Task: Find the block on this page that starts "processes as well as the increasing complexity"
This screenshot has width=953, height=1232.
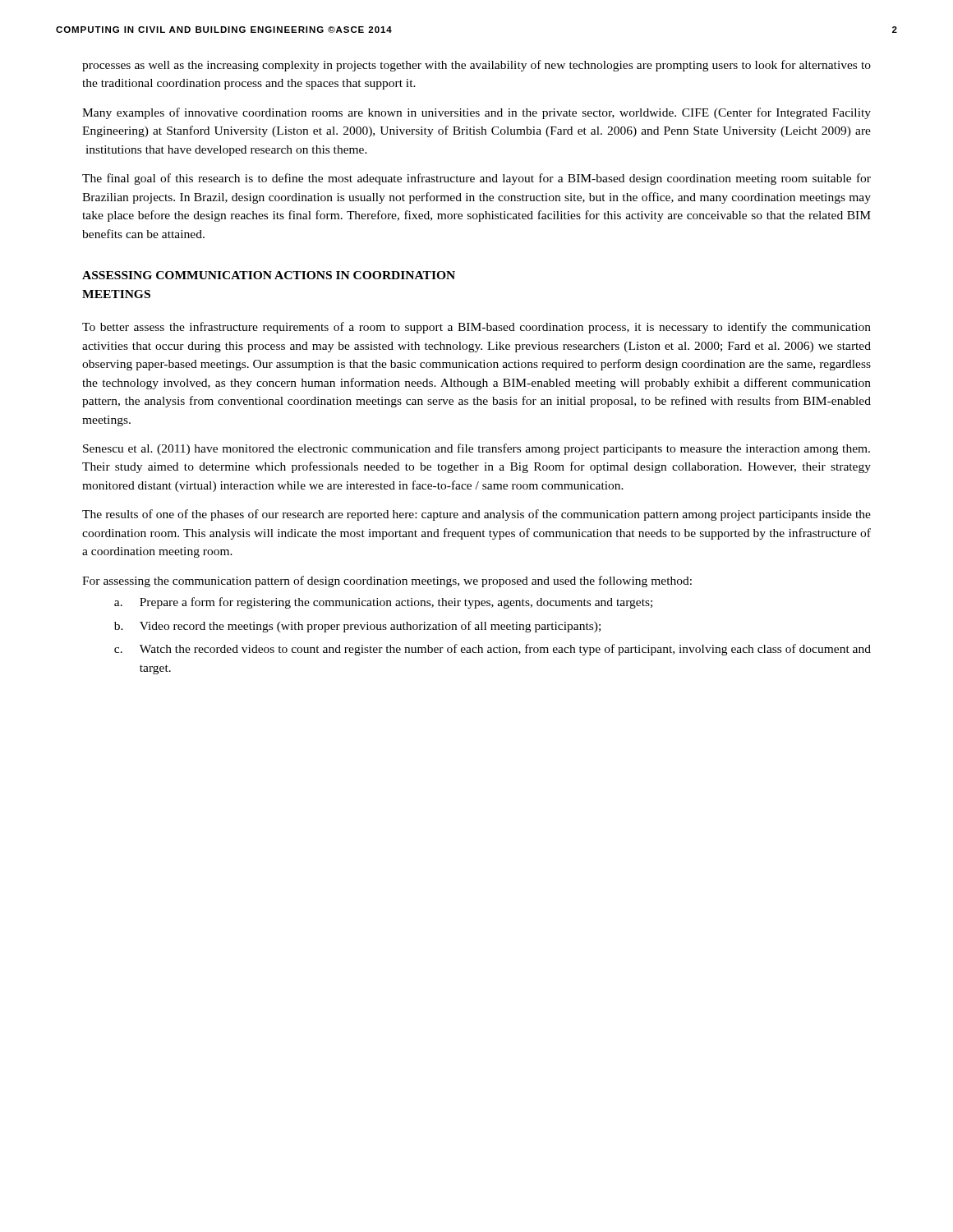Action: (x=476, y=74)
